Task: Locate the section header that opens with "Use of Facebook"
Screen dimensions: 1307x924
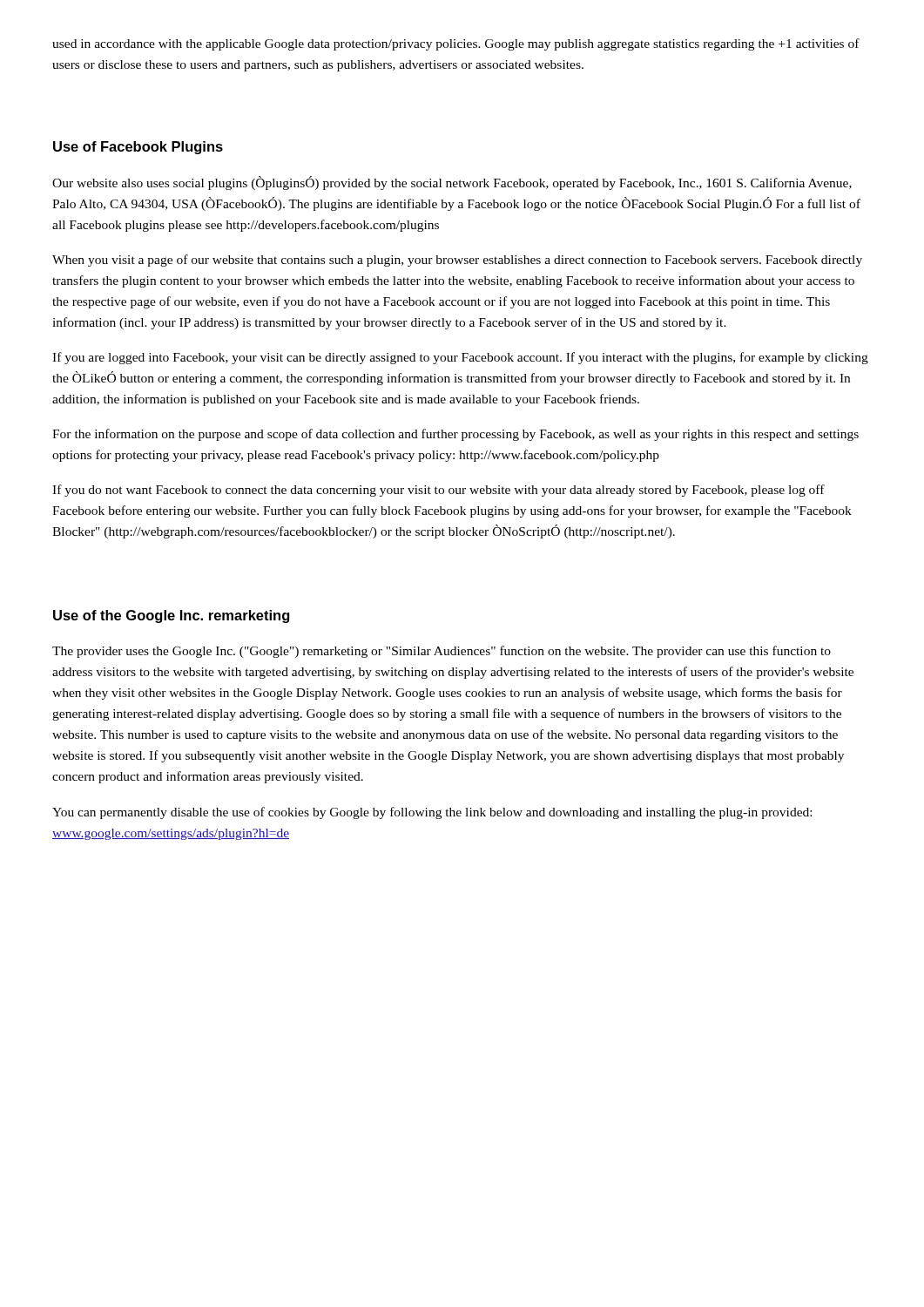Action: tap(138, 146)
